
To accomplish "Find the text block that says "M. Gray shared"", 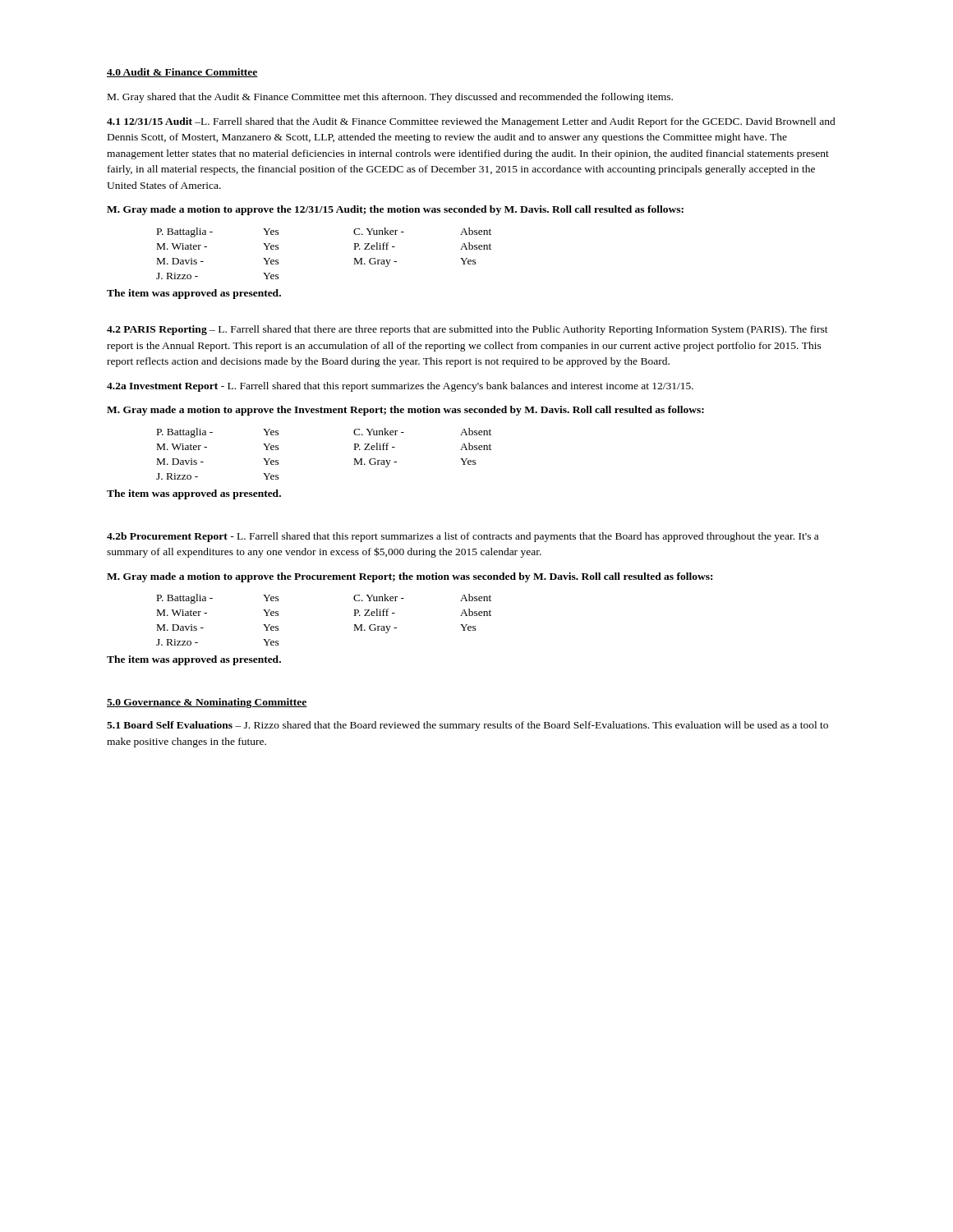I will click(x=390, y=96).
